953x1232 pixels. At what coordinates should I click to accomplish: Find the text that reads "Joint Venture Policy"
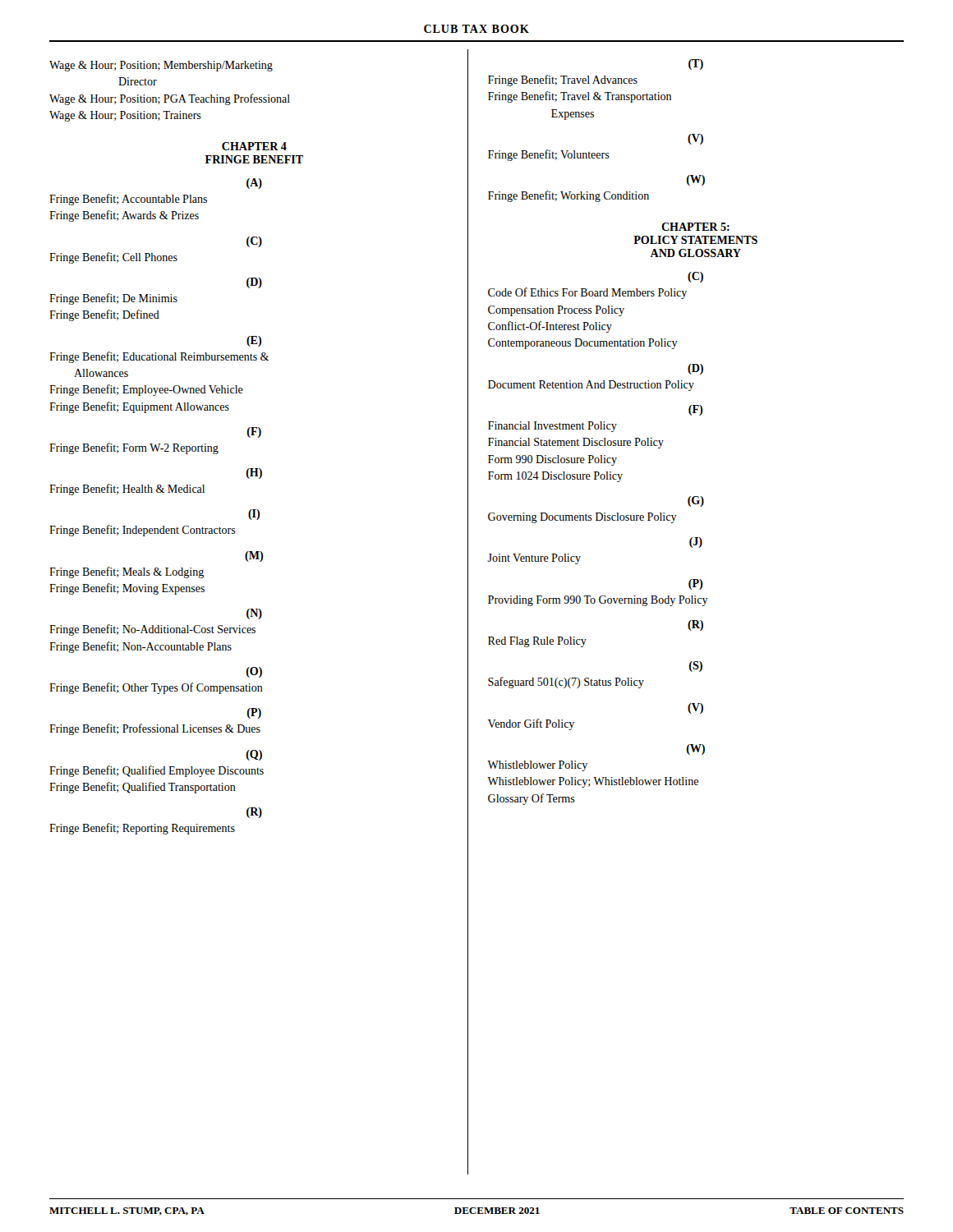(534, 558)
